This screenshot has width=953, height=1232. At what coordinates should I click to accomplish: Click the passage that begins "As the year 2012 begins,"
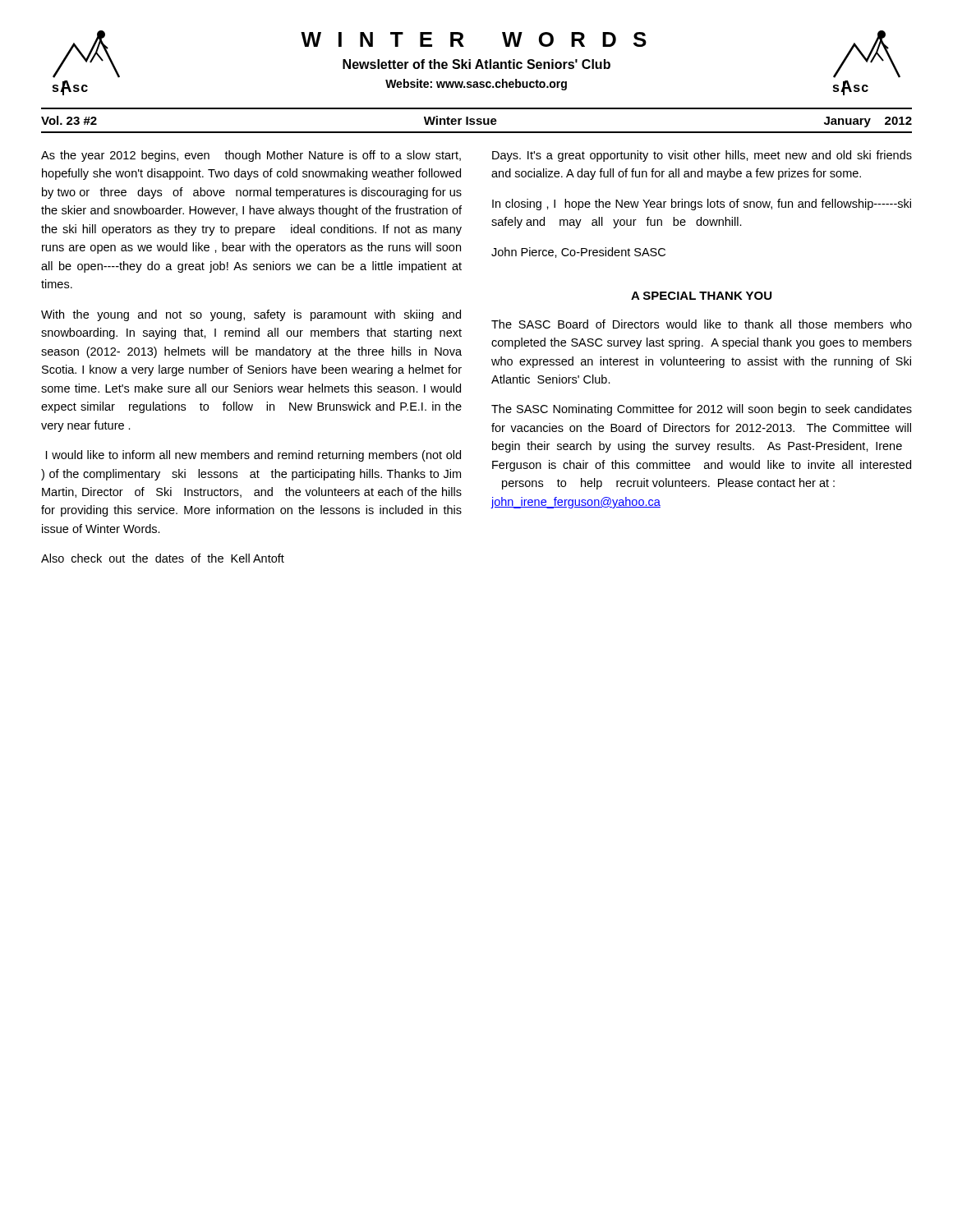251,220
